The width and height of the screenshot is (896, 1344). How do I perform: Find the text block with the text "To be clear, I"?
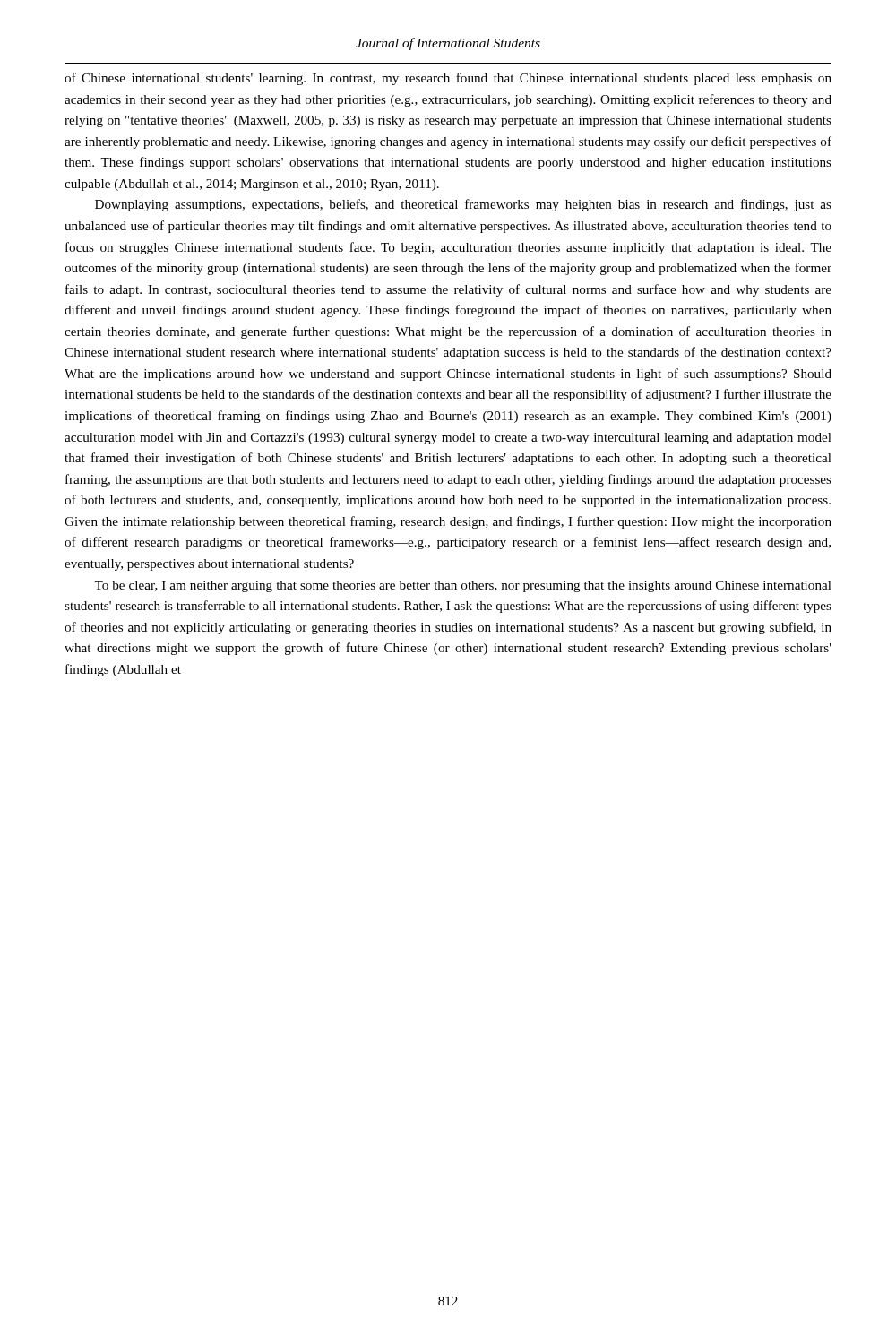[x=448, y=626]
